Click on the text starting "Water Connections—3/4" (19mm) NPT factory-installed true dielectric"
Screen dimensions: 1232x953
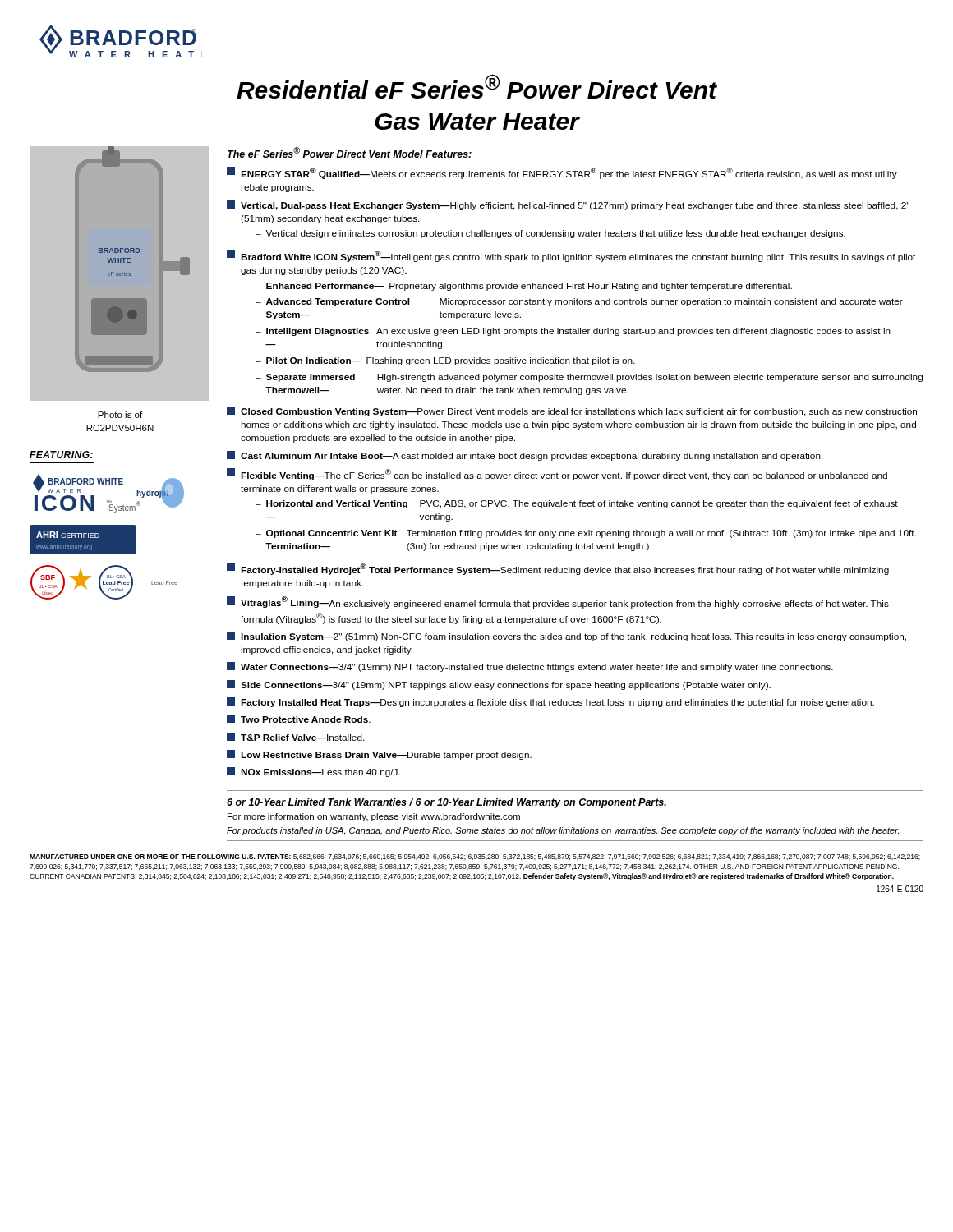pos(530,667)
